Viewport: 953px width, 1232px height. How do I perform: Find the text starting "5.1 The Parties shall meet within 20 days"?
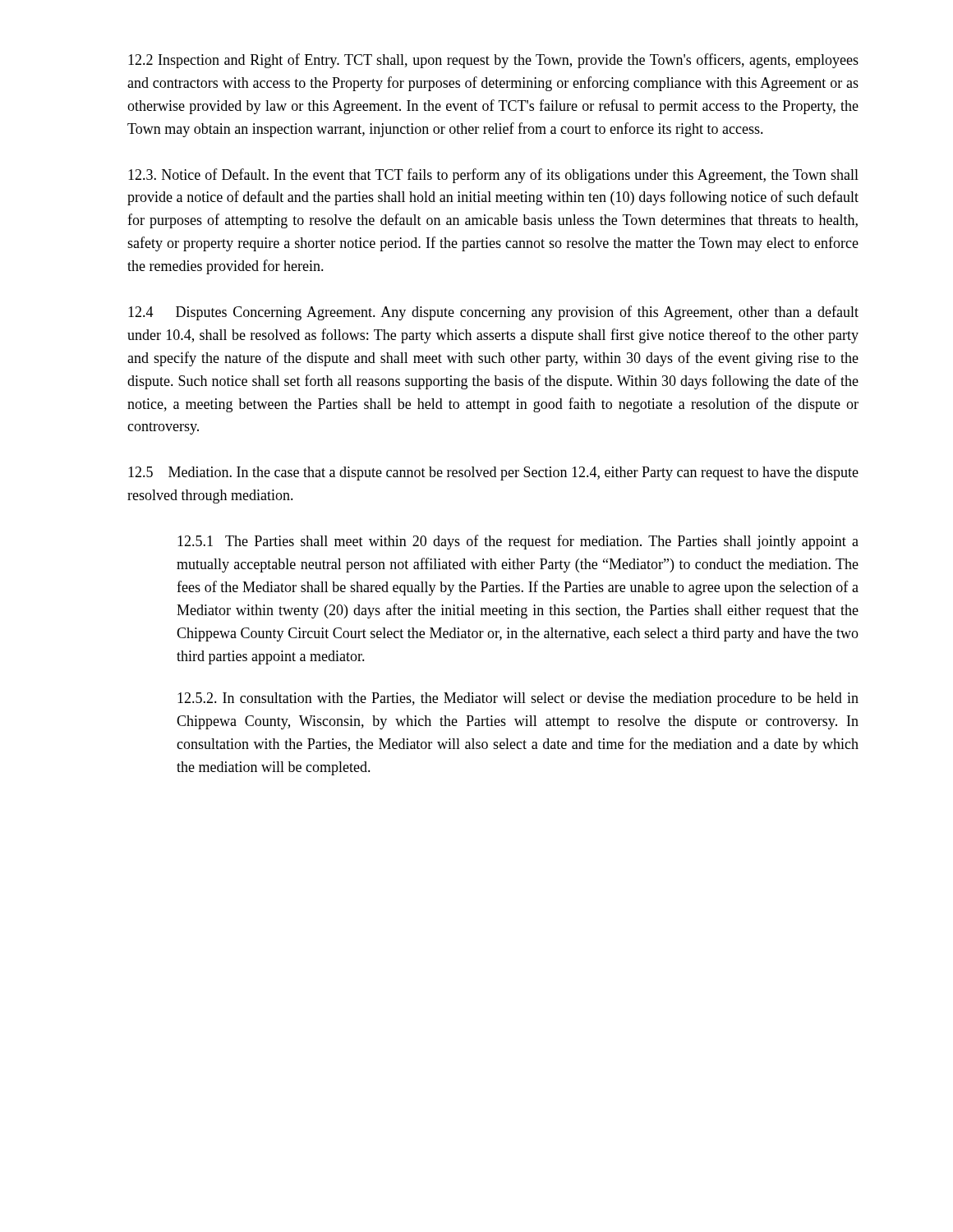point(518,599)
